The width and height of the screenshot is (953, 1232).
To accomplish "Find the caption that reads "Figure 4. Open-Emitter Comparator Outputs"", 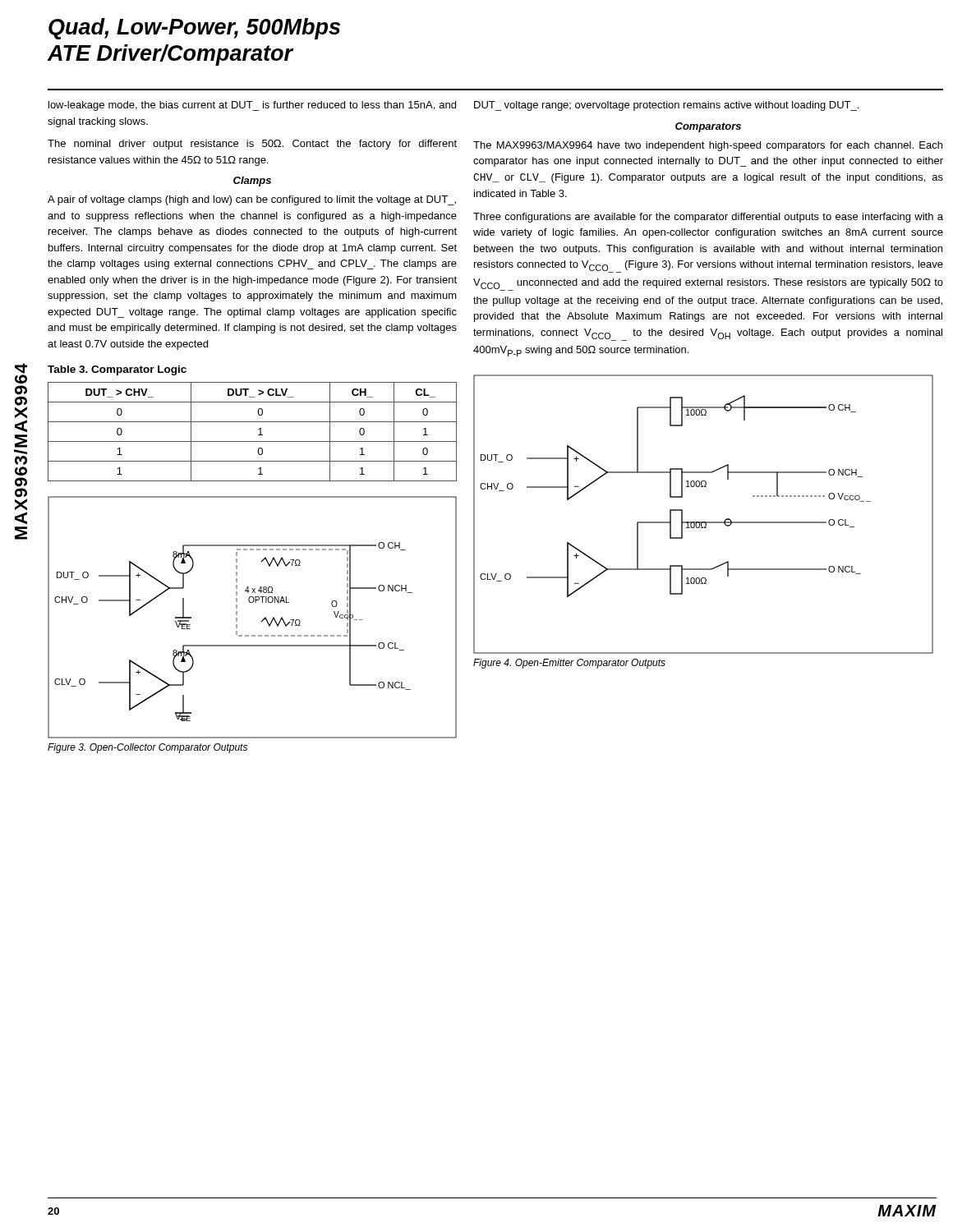I will click(x=569, y=663).
